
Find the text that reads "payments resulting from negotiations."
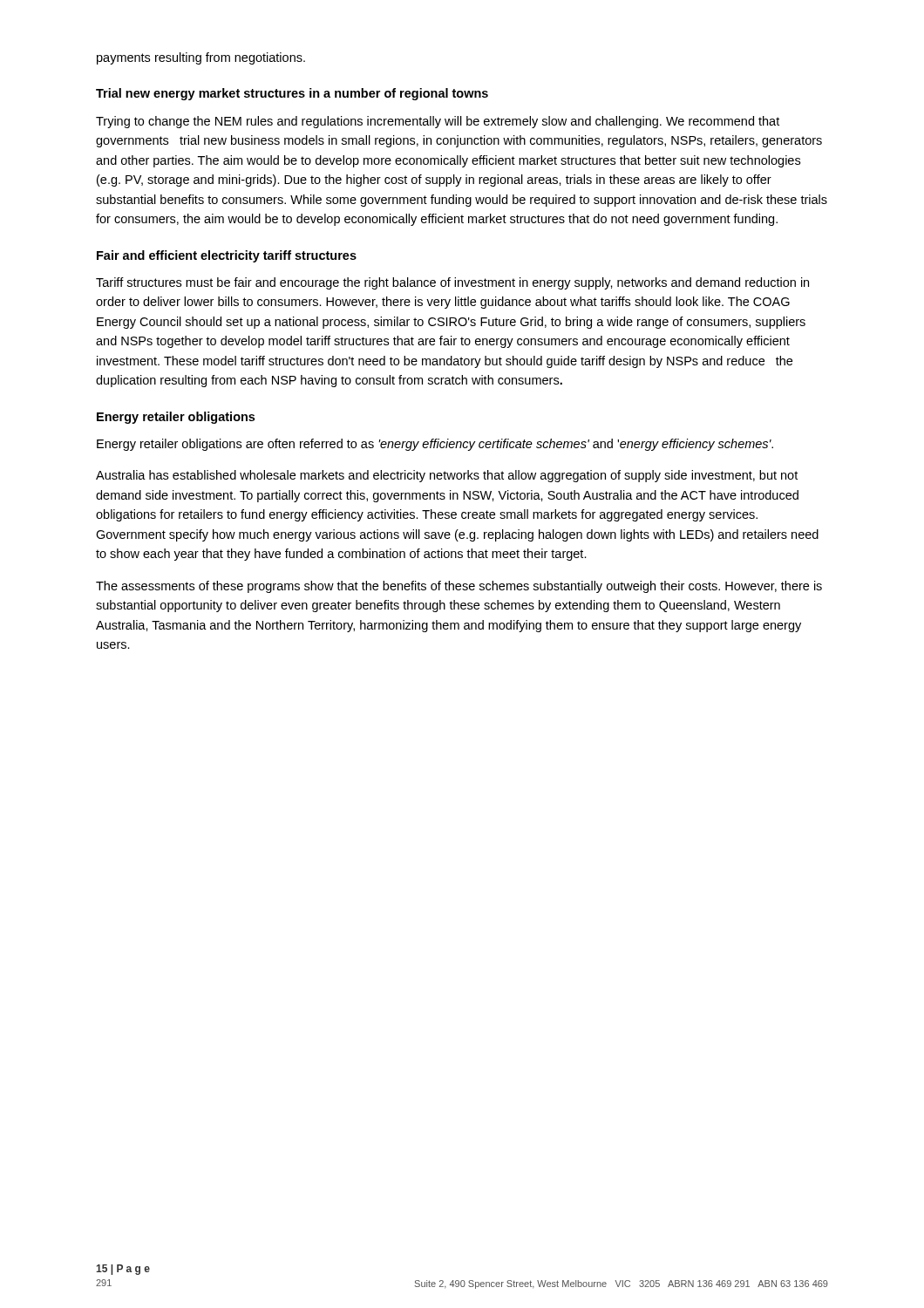pos(201,58)
